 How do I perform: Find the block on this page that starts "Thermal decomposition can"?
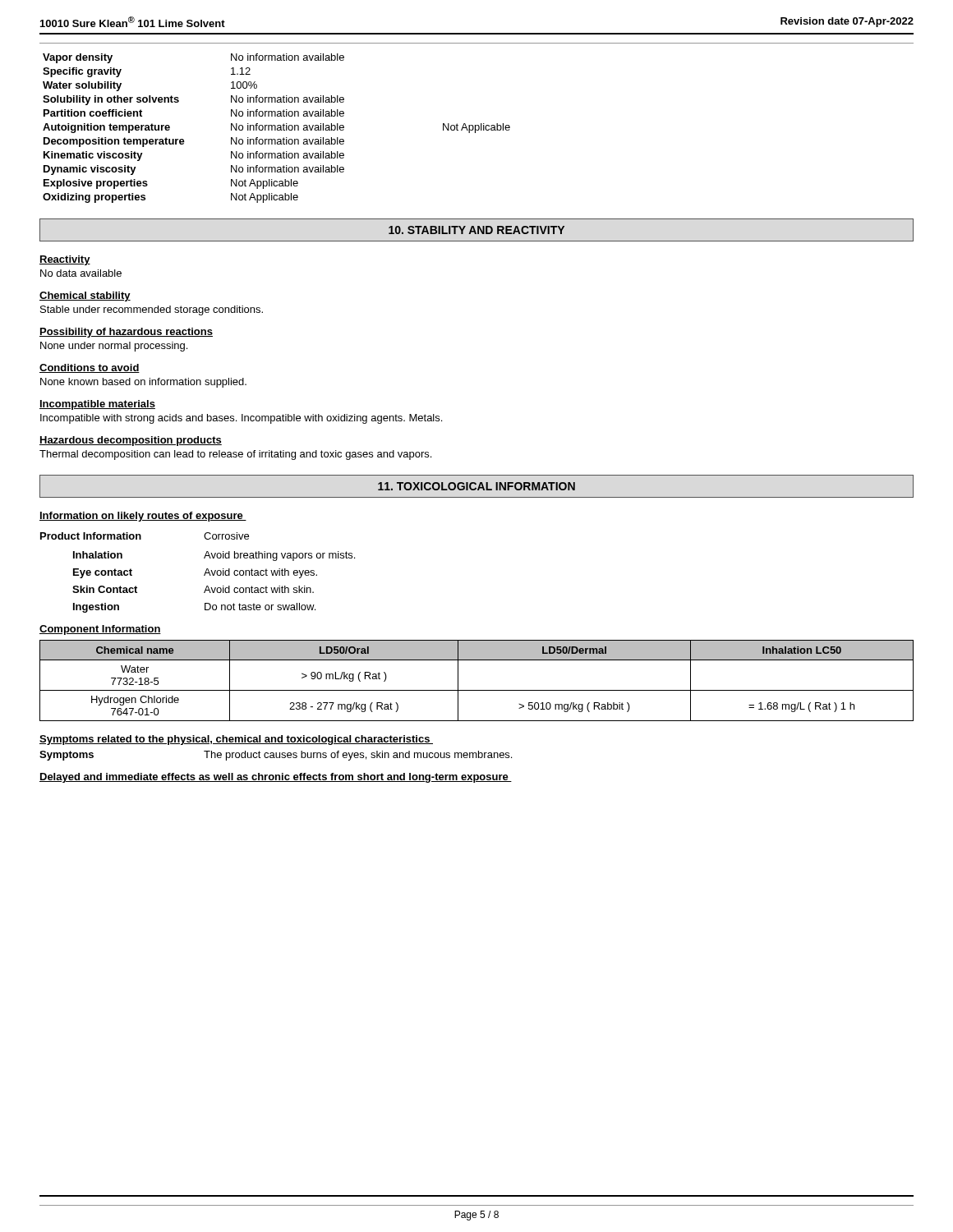click(236, 454)
